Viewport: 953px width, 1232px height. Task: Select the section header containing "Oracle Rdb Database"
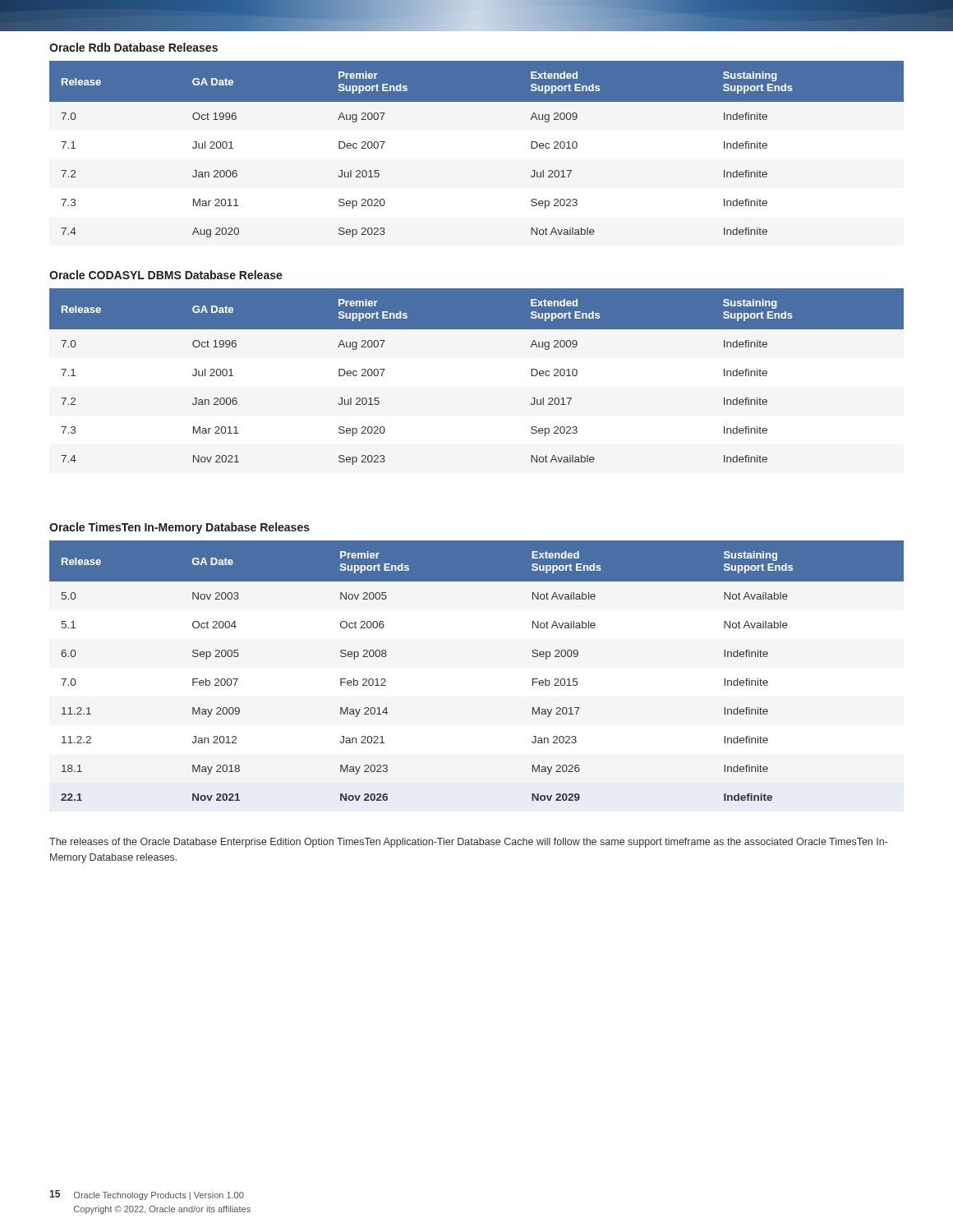coord(134,48)
